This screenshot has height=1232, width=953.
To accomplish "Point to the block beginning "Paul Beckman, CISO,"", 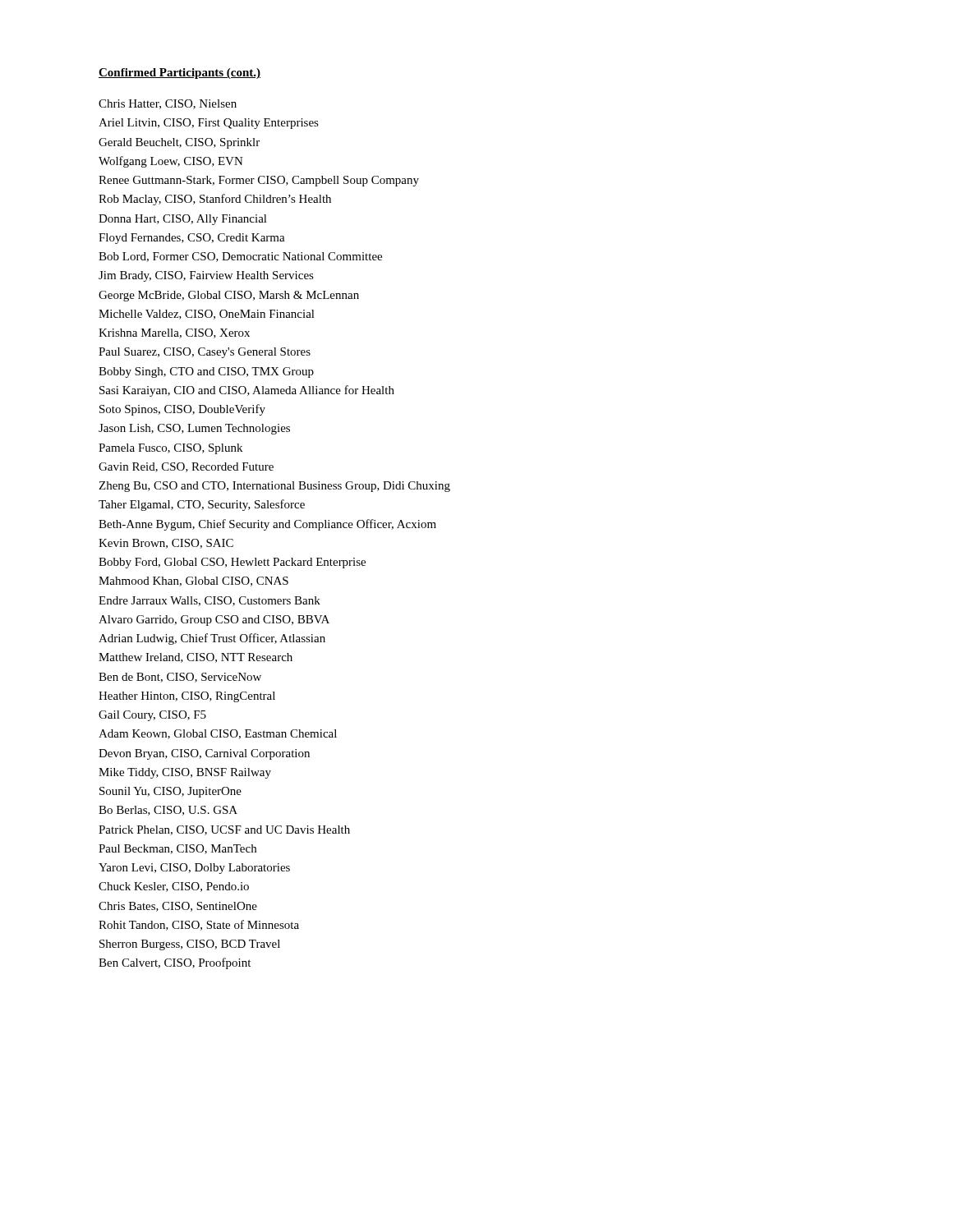I will 178,848.
